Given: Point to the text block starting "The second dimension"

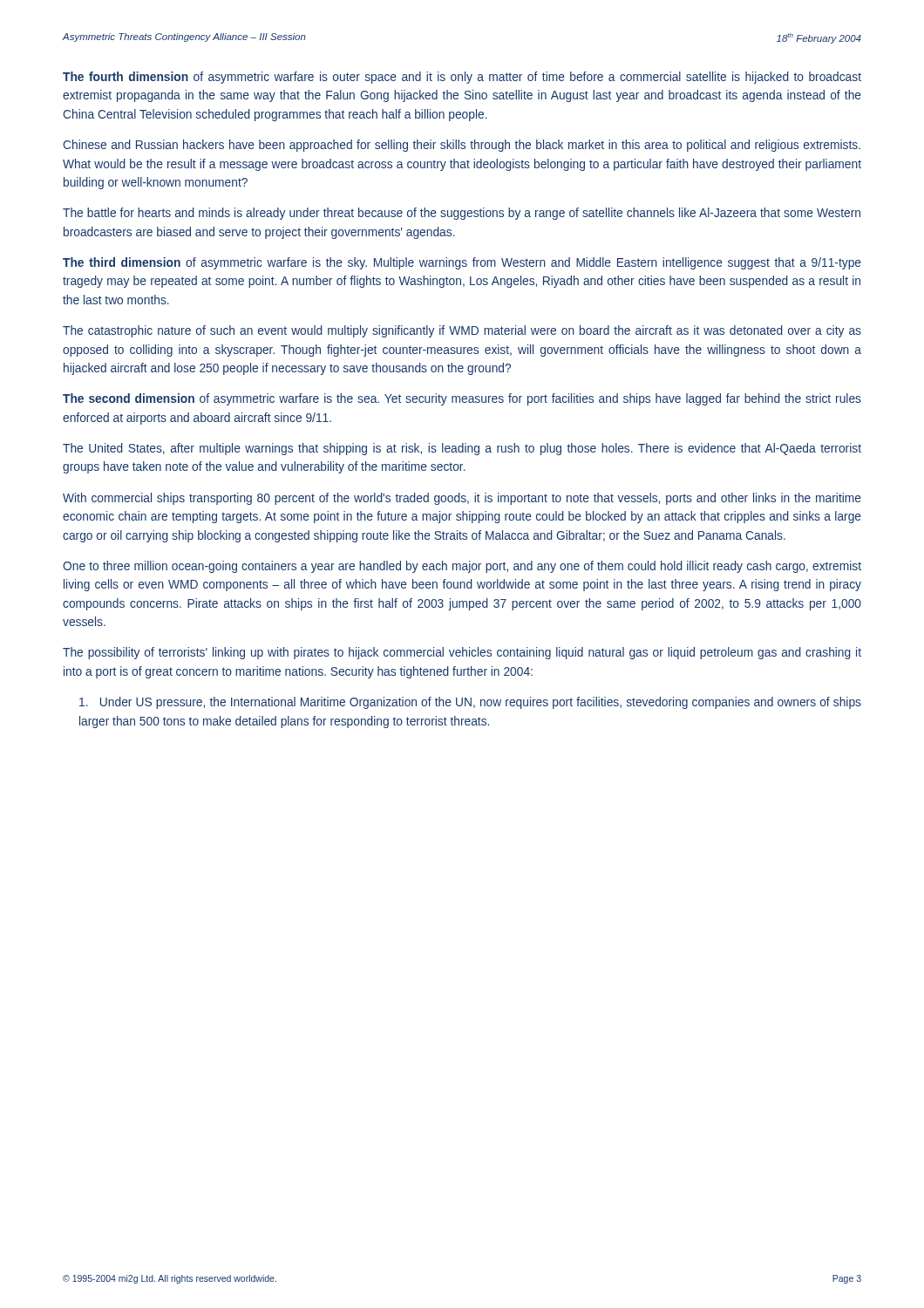Looking at the screenshot, I should click(x=462, y=408).
